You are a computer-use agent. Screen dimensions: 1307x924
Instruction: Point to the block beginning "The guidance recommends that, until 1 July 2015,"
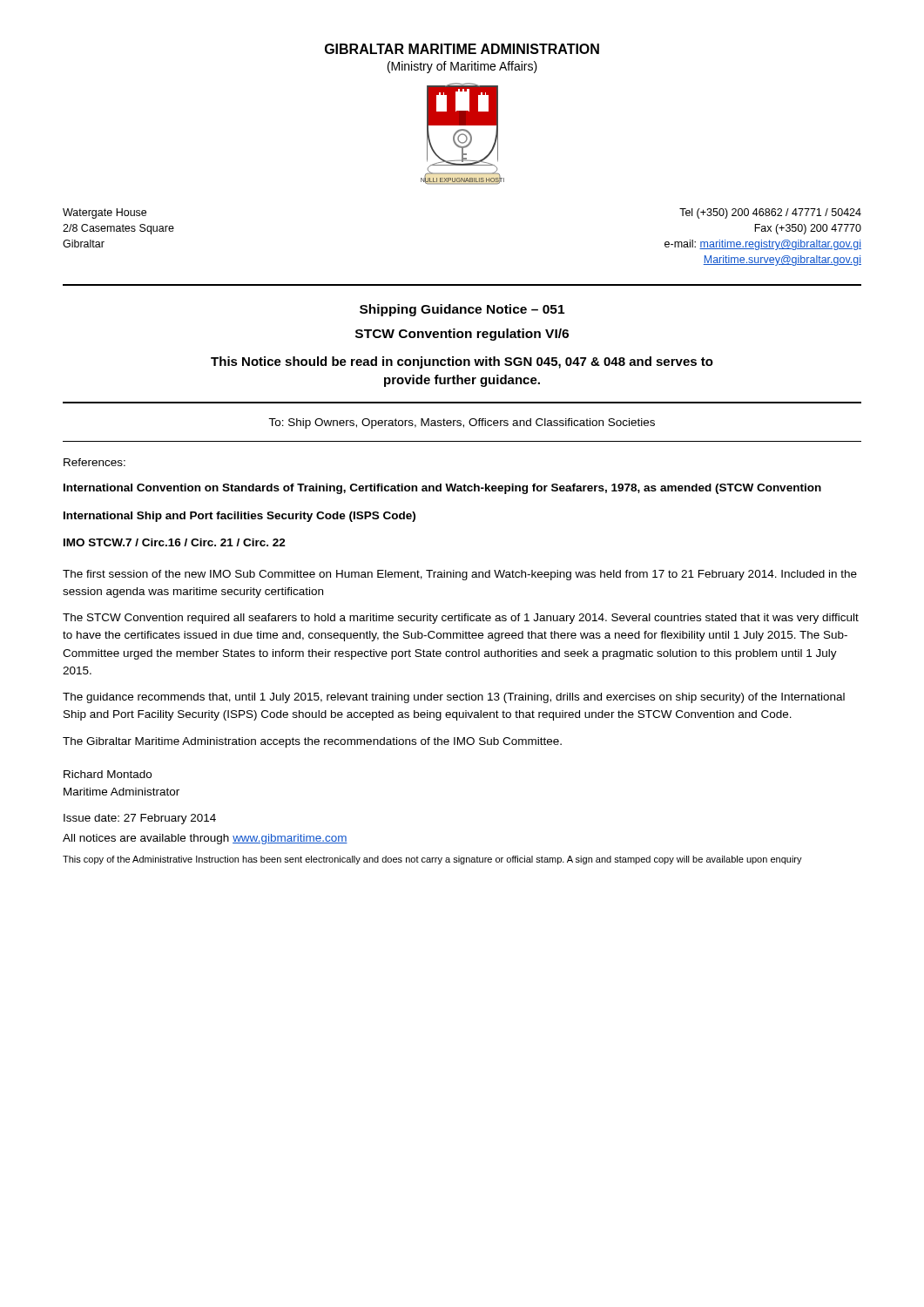(x=454, y=706)
